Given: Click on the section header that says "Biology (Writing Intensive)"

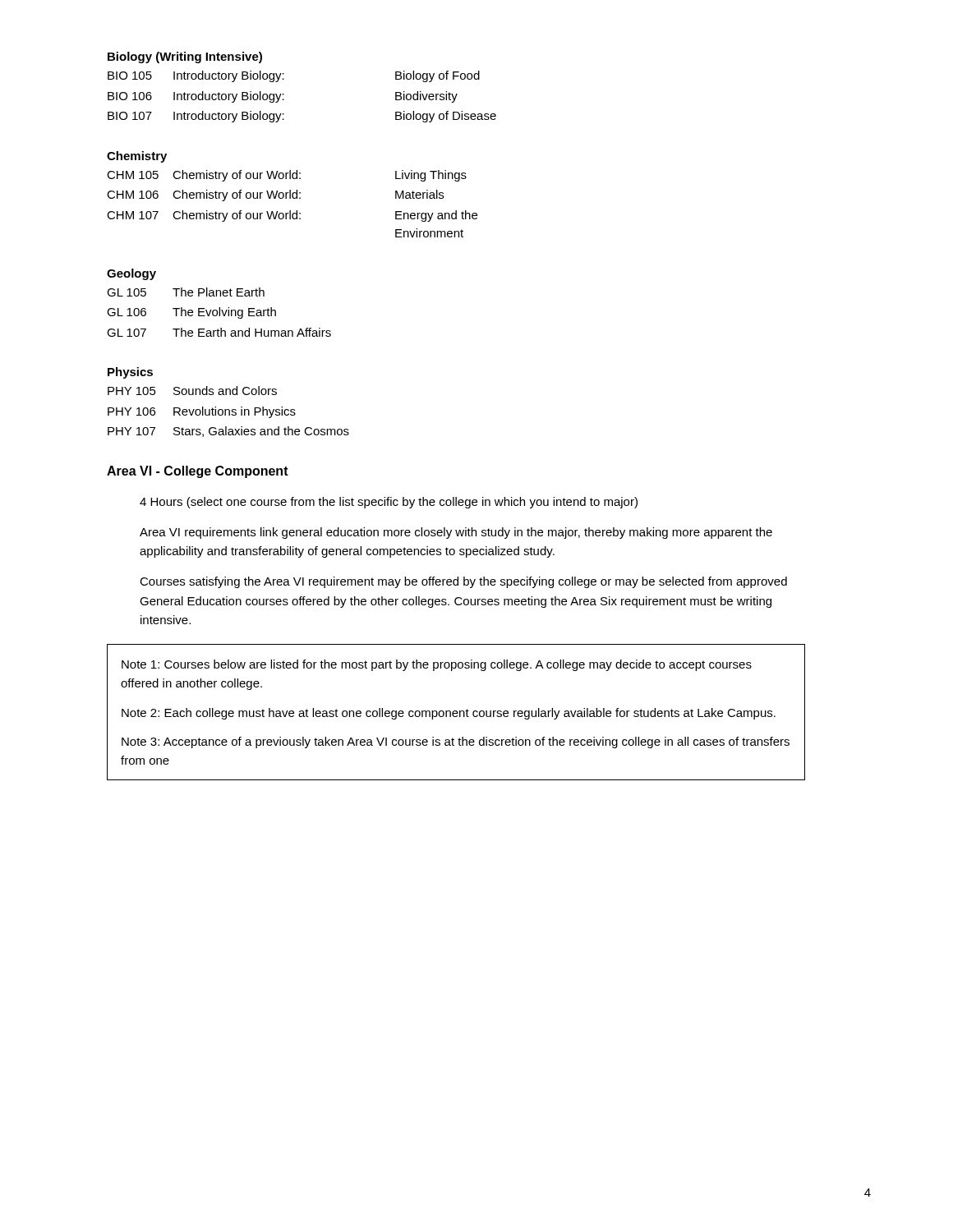Looking at the screenshot, I should (185, 56).
